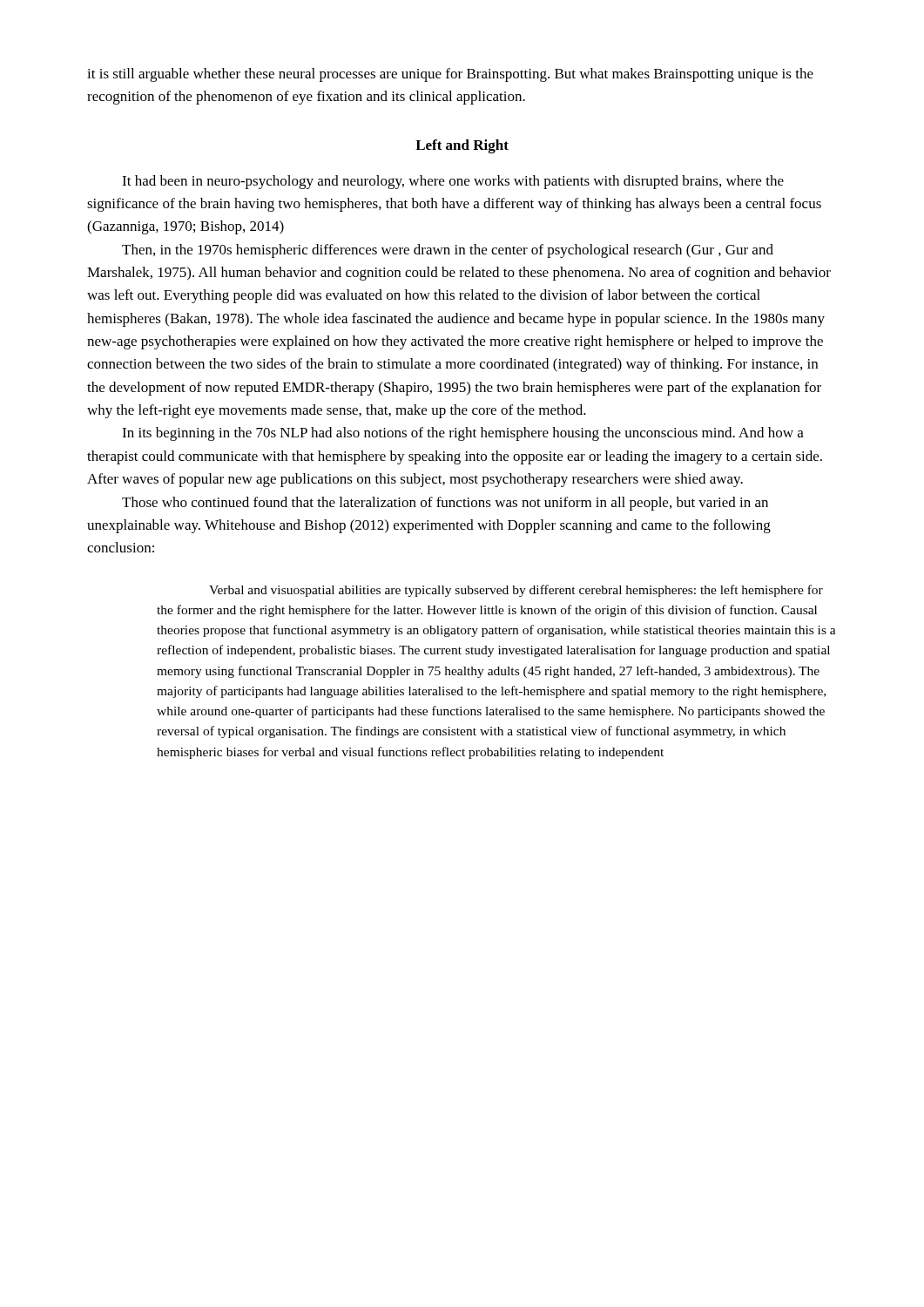Locate the text block with the text "it is still arguable whether"
Image resolution: width=924 pixels, height=1307 pixels.
click(450, 85)
